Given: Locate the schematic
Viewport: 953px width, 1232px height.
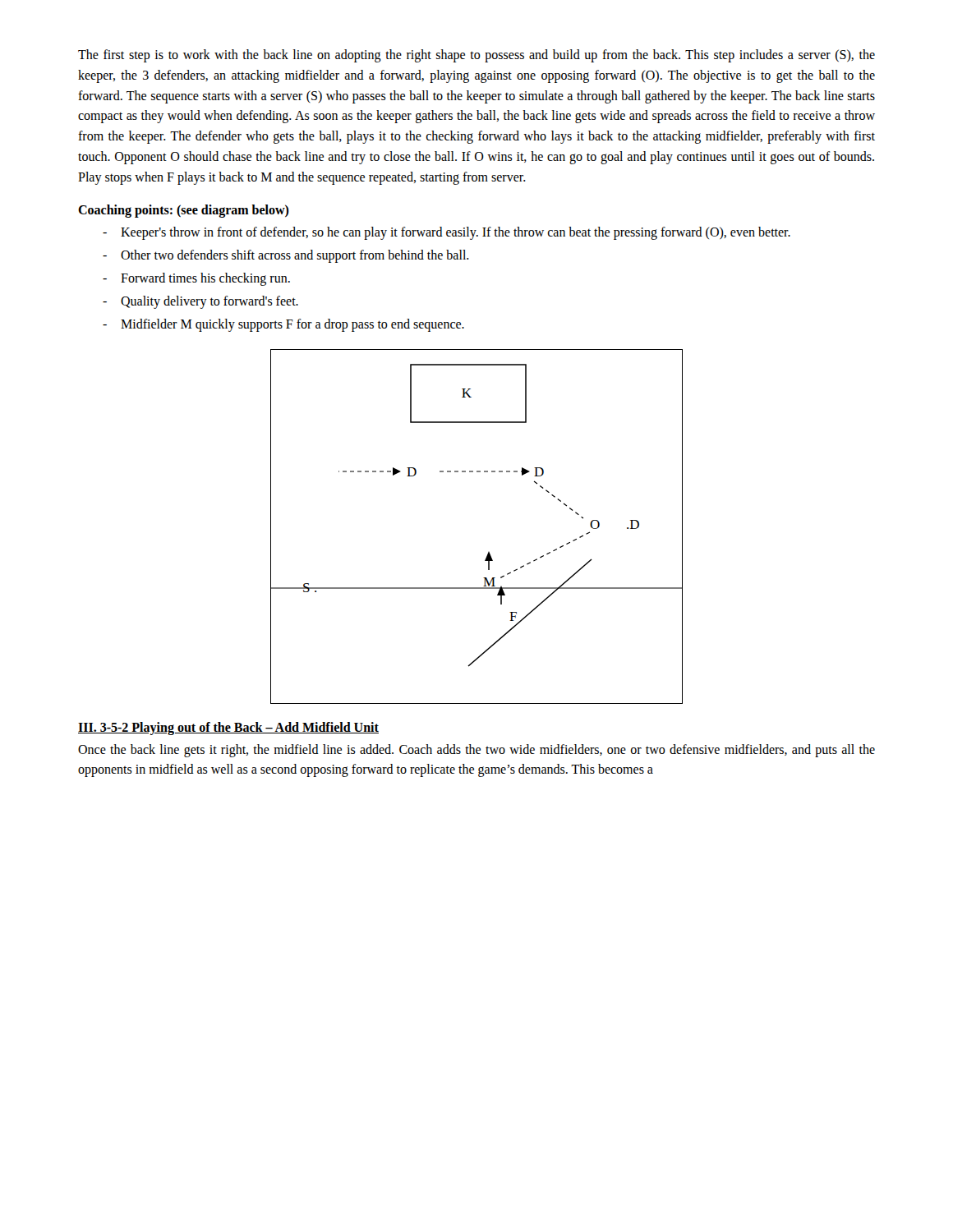Looking at the screenshot, I should point(476,526).
